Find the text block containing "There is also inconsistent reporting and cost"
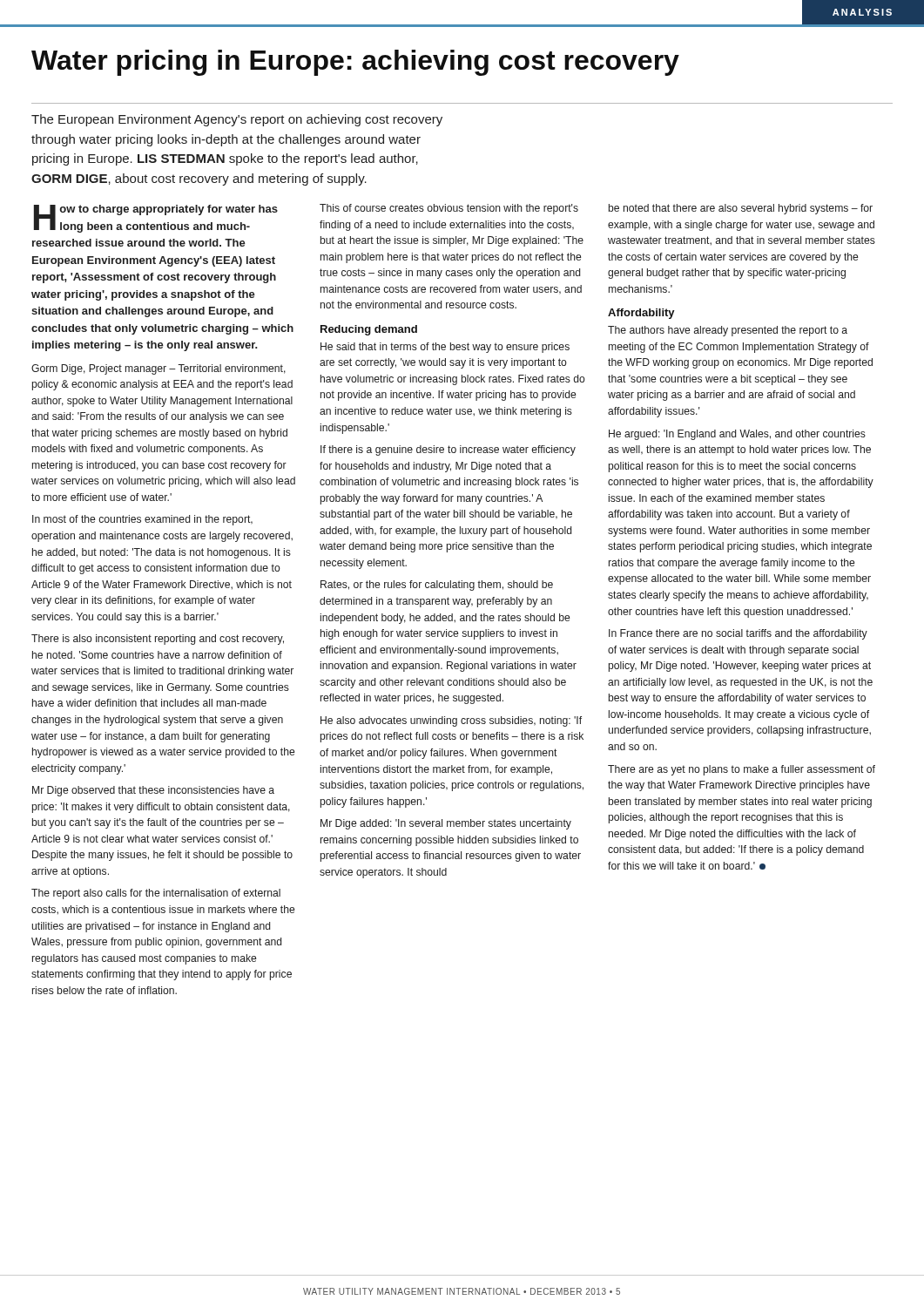The width and height of the screenshot is (924, 1307). pyautogui.click(x=165, y=704)
